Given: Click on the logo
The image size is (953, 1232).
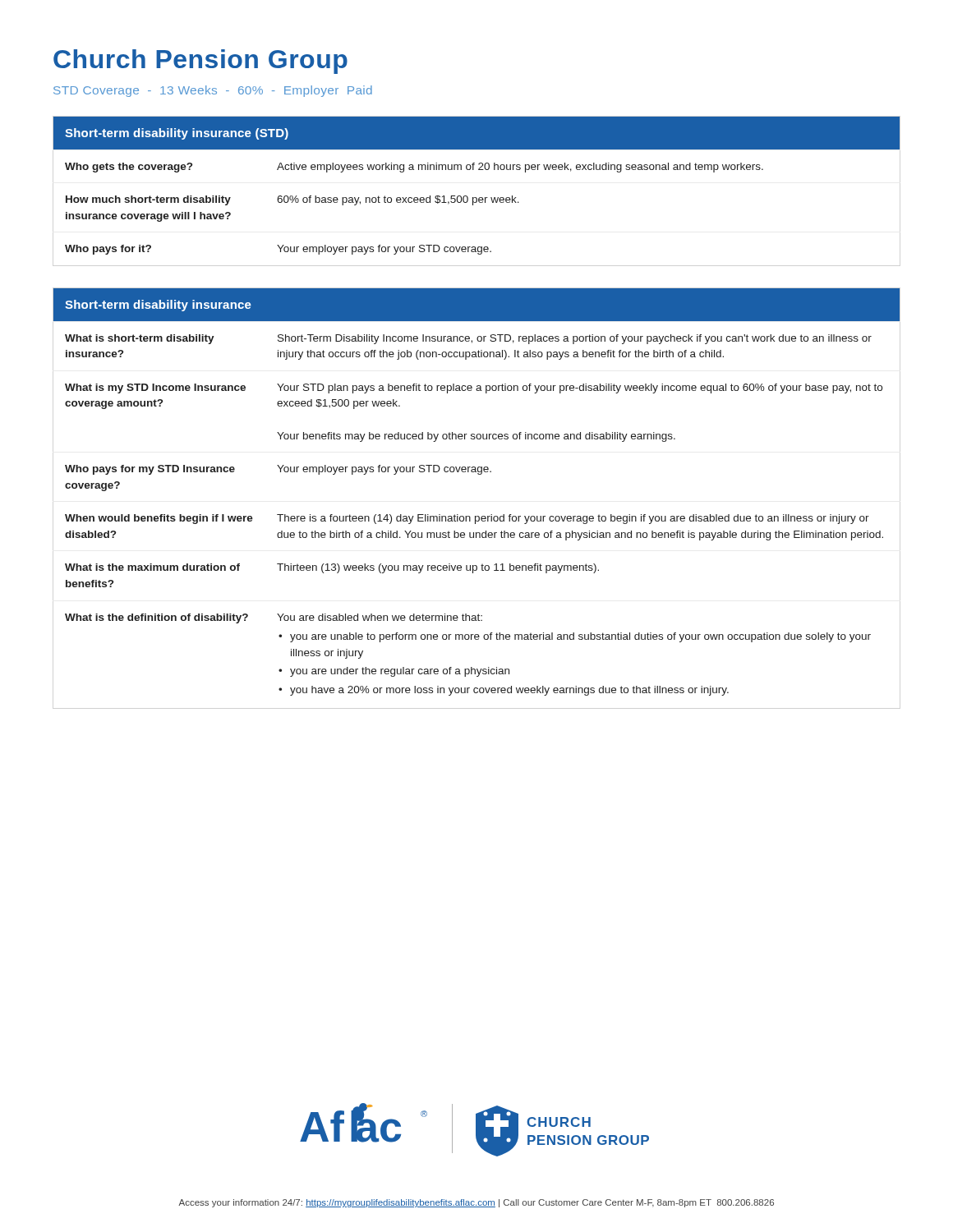Looking at the screenshot, I should point(476,1129).
